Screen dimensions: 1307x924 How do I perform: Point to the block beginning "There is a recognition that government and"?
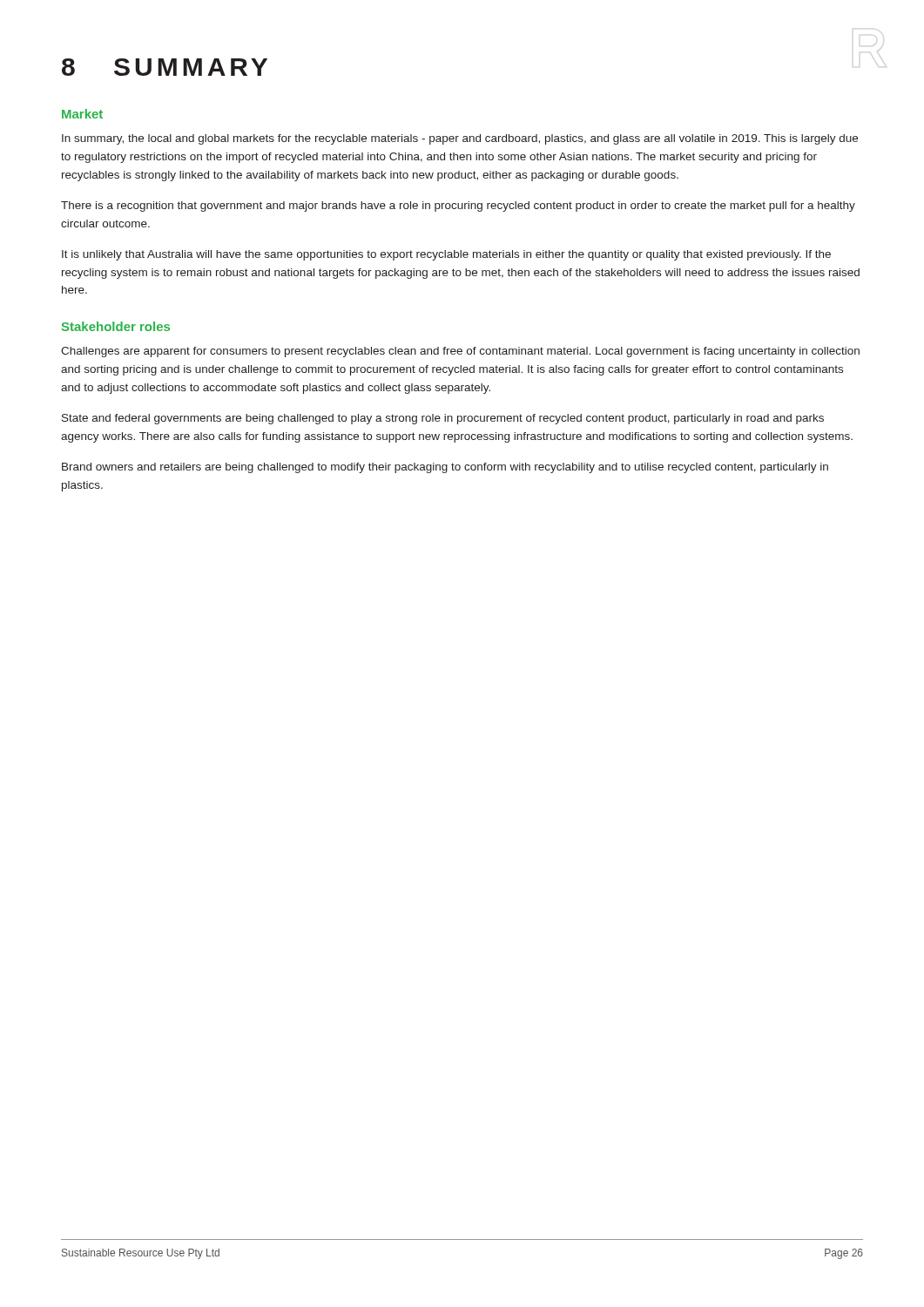458,214
